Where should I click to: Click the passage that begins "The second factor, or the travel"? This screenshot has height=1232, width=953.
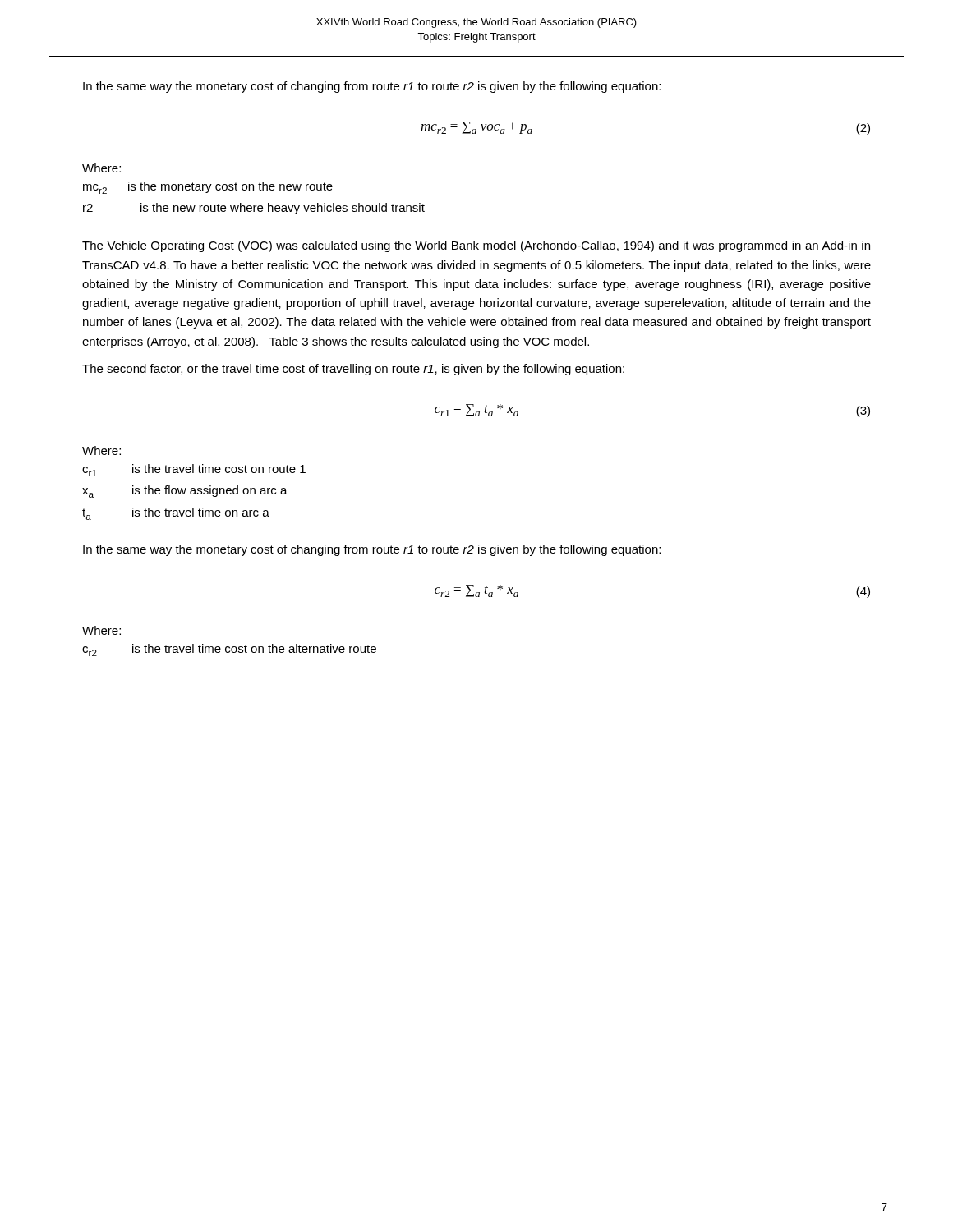[x=354, y=368]
